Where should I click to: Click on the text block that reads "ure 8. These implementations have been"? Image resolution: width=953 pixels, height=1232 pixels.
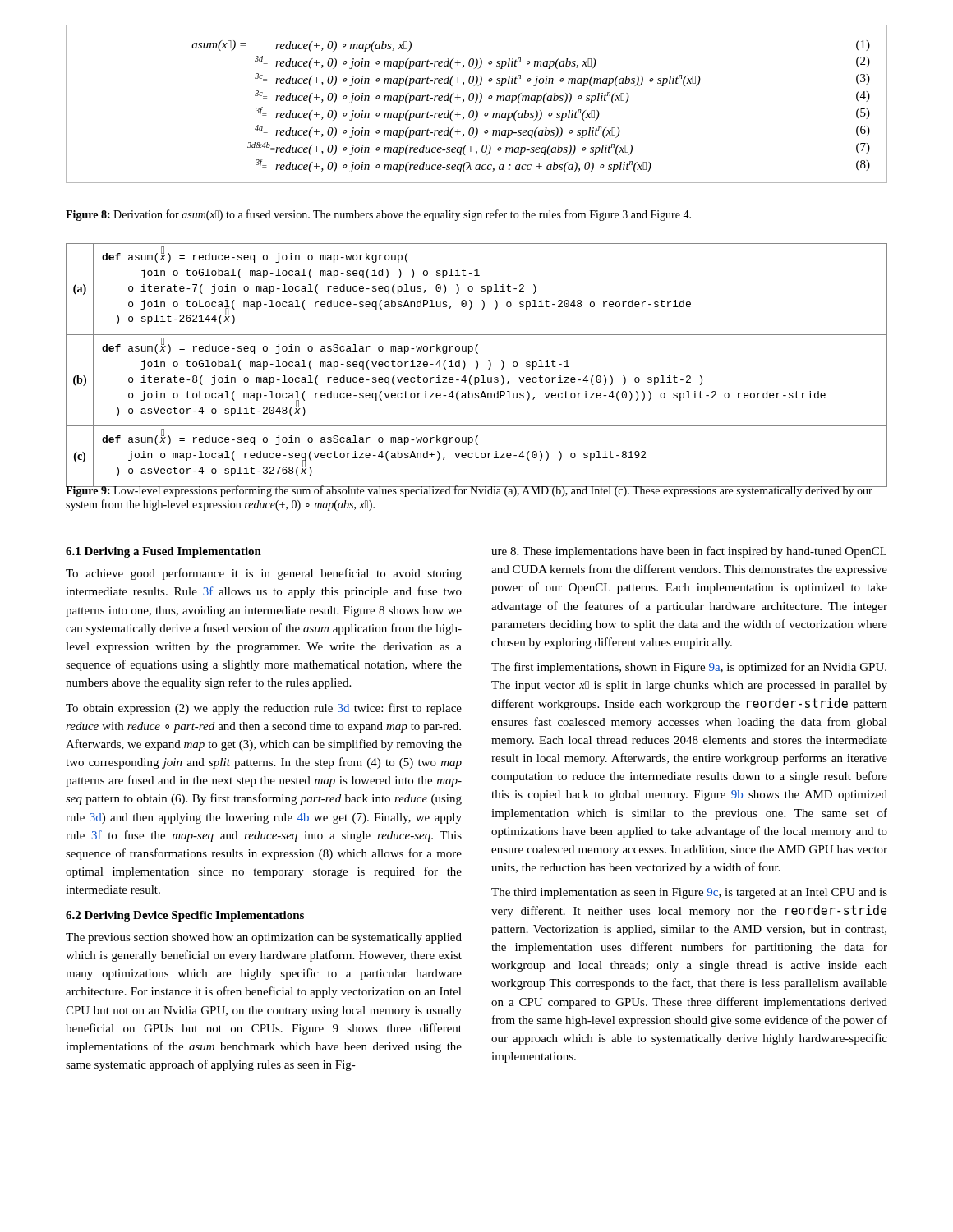(689, 804)
